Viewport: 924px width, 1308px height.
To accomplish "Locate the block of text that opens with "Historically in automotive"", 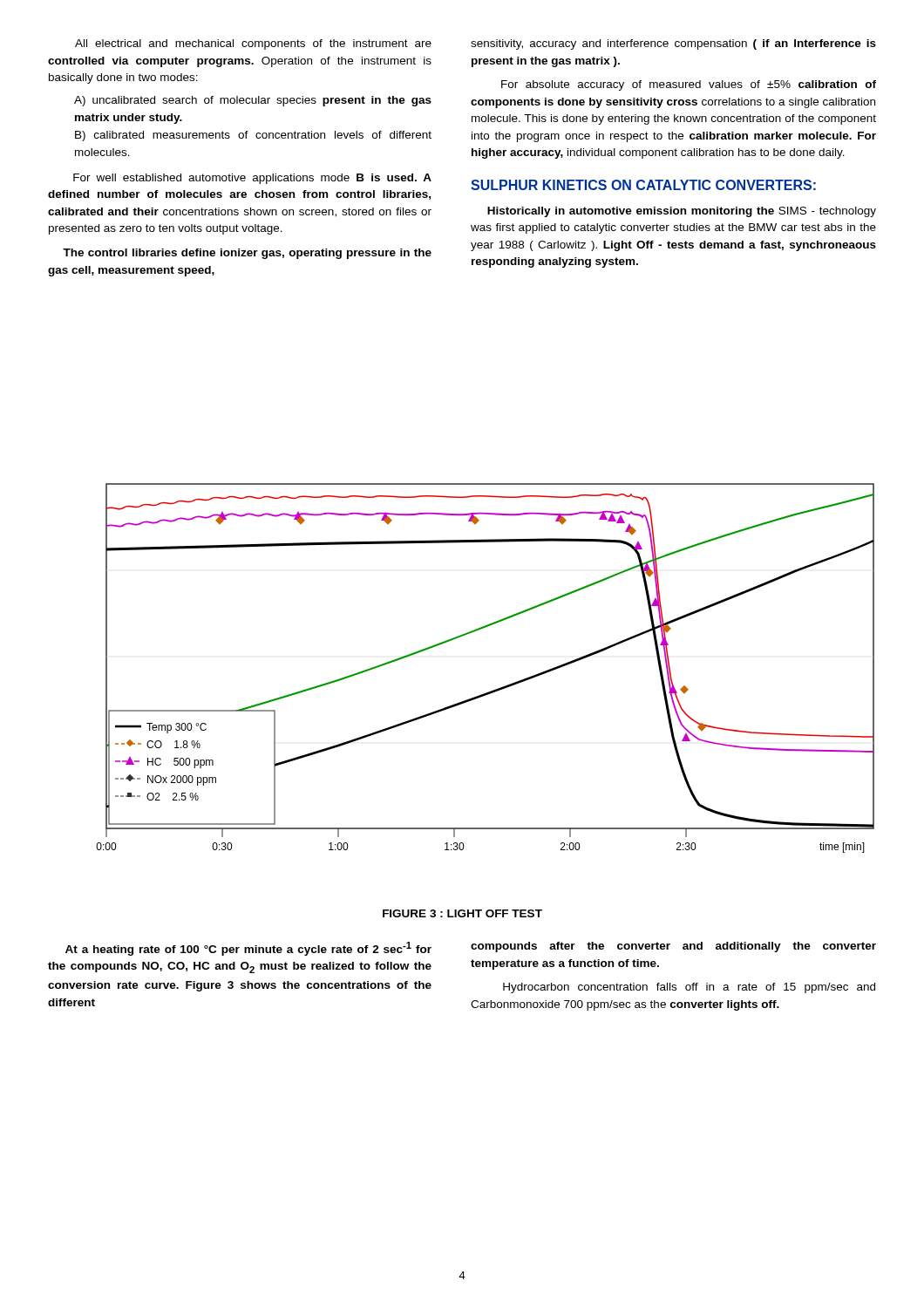I will coord(673,236).
